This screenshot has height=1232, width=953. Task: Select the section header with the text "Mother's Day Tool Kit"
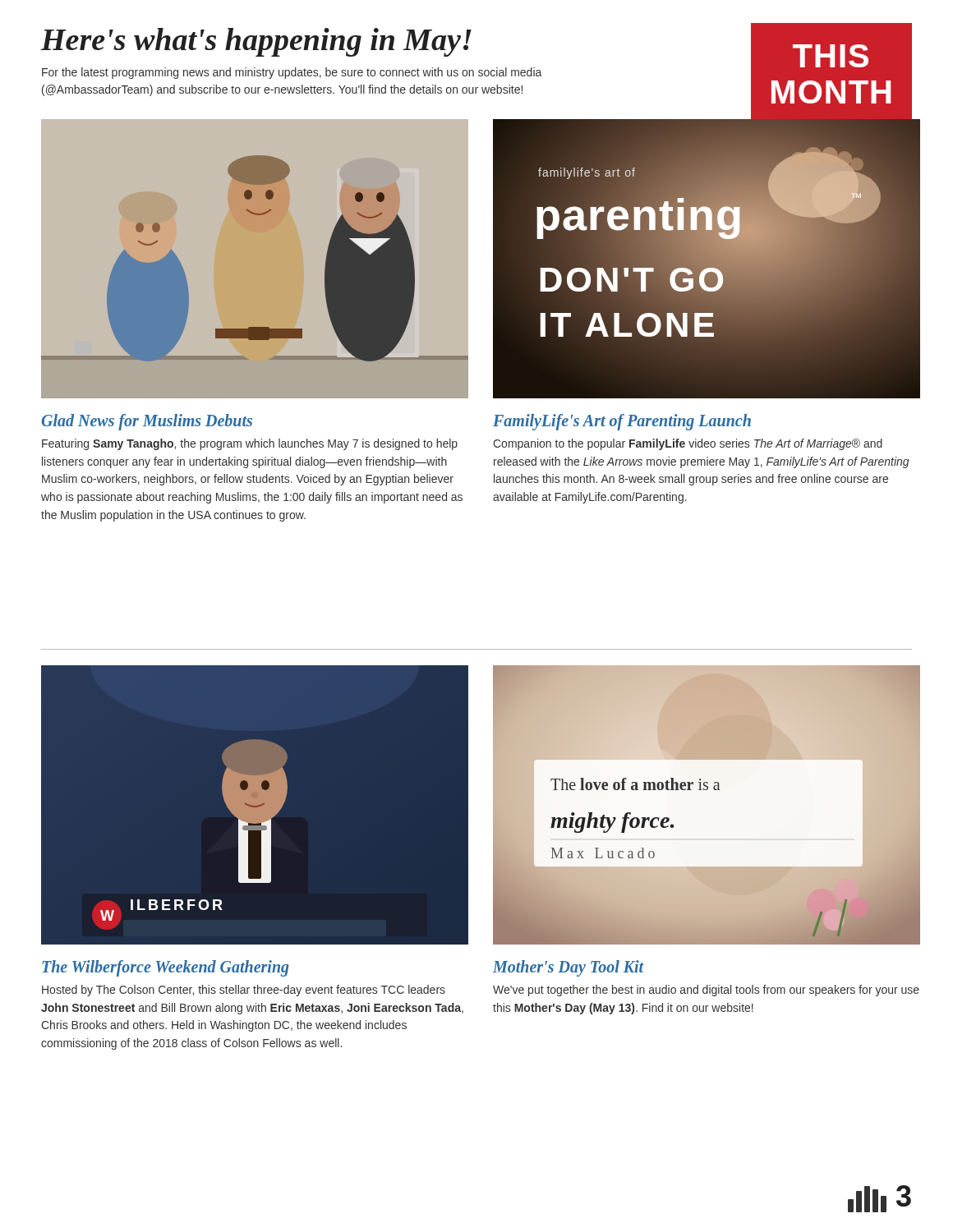coord(569,968)
